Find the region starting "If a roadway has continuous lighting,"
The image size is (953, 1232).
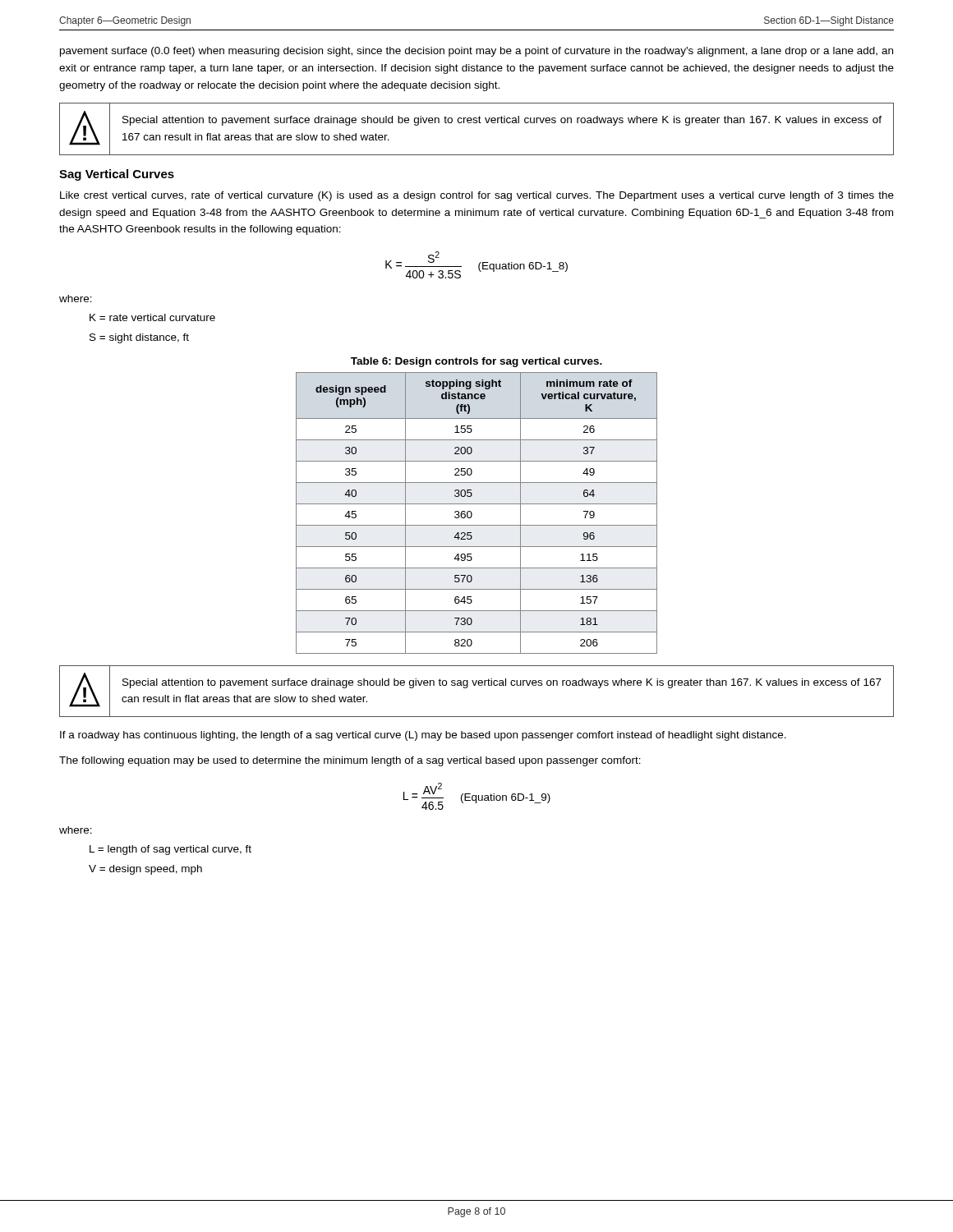(423, 735)
